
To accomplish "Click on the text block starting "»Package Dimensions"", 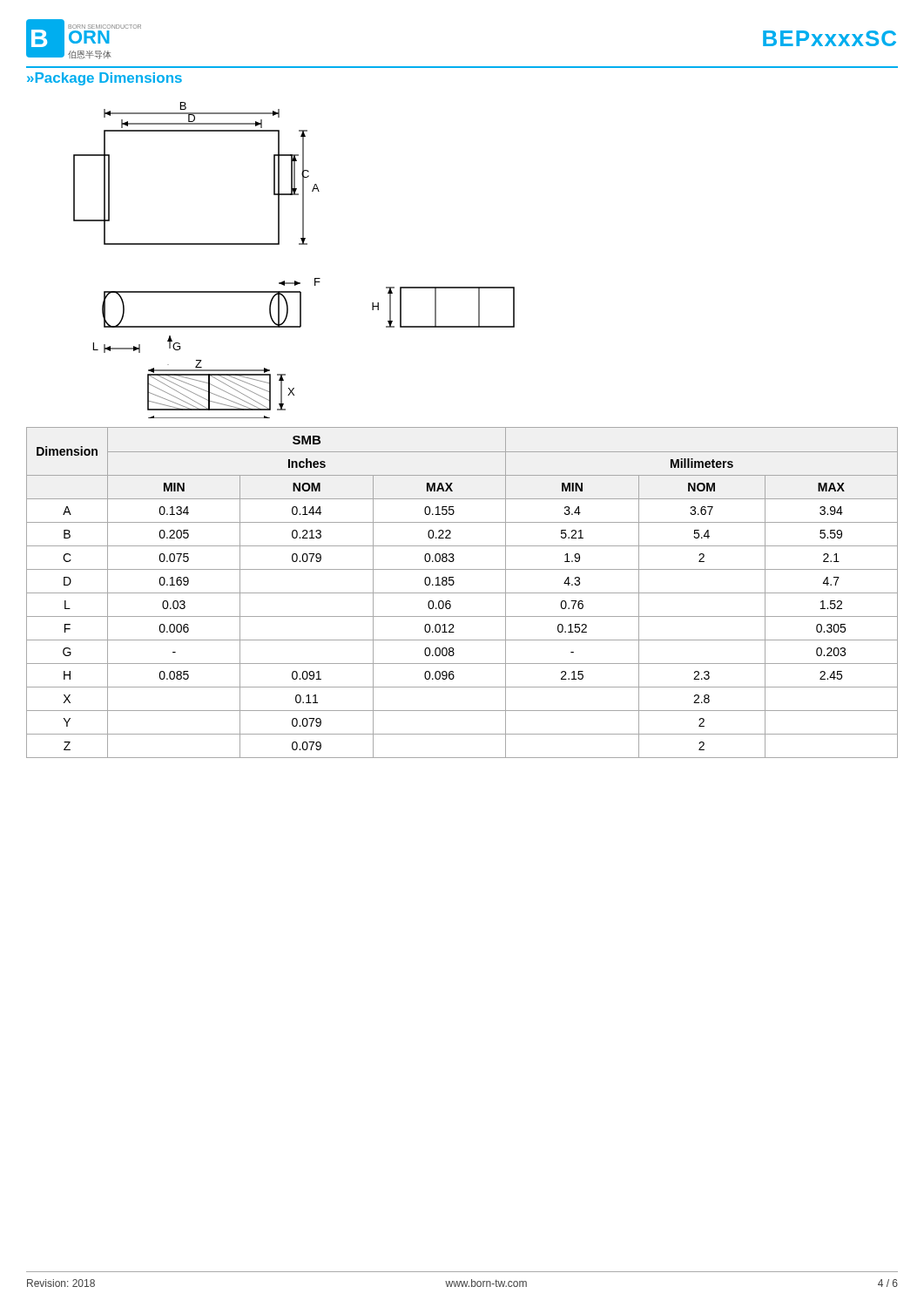I will [x=104, y=78].
